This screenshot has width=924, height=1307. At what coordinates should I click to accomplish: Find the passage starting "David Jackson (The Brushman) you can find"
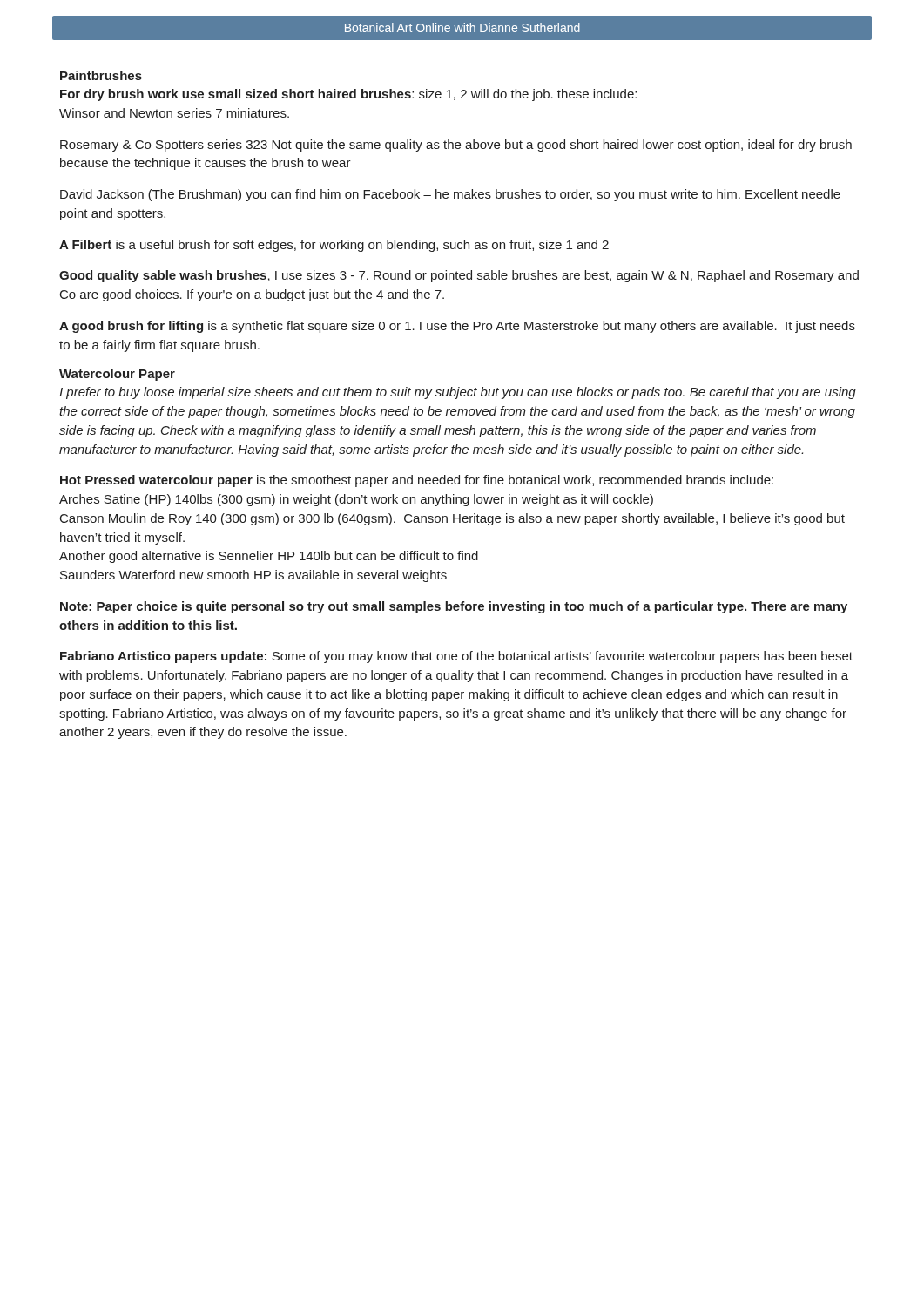(x=462, y=204)
